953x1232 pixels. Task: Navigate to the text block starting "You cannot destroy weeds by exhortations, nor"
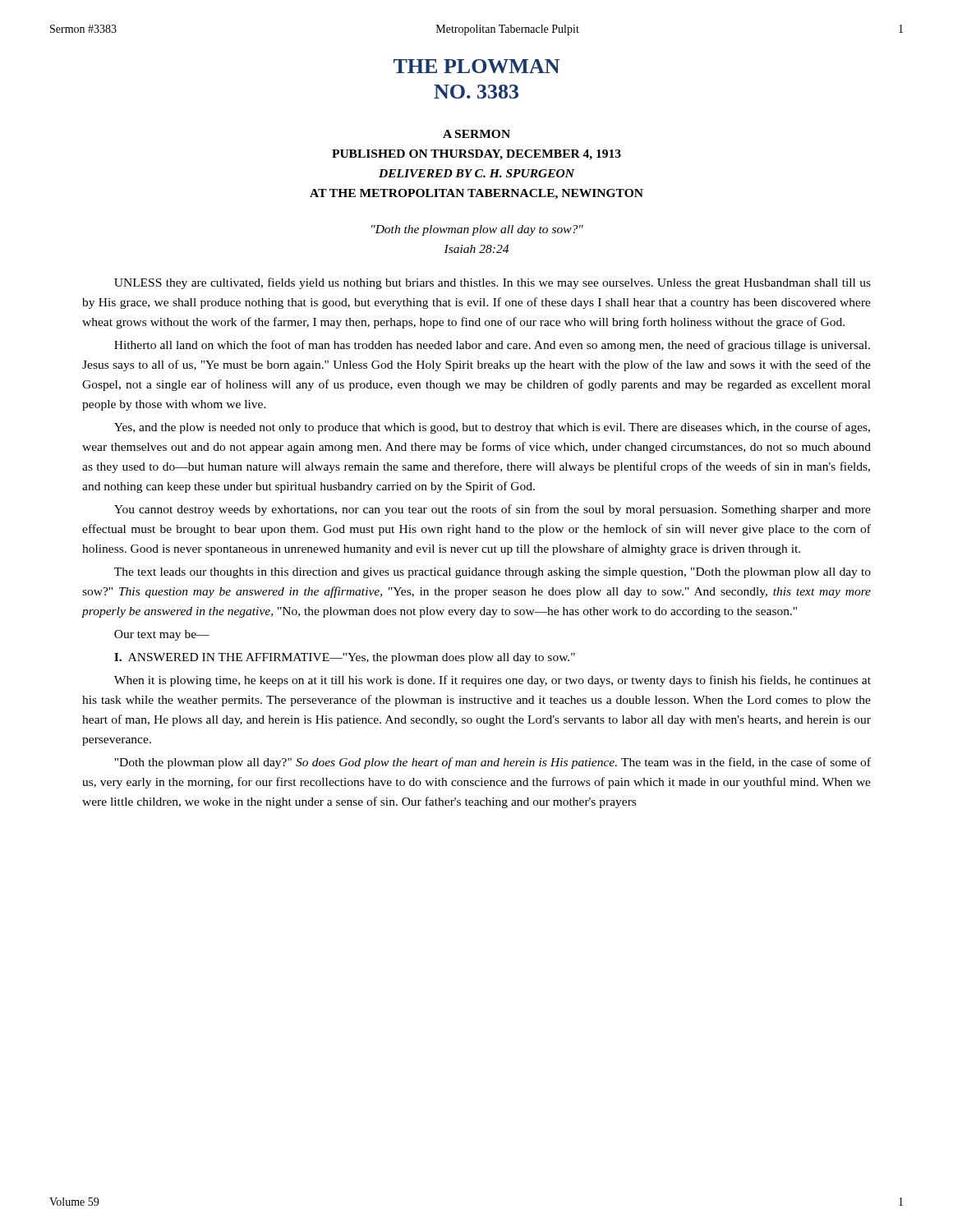[476, 529]
